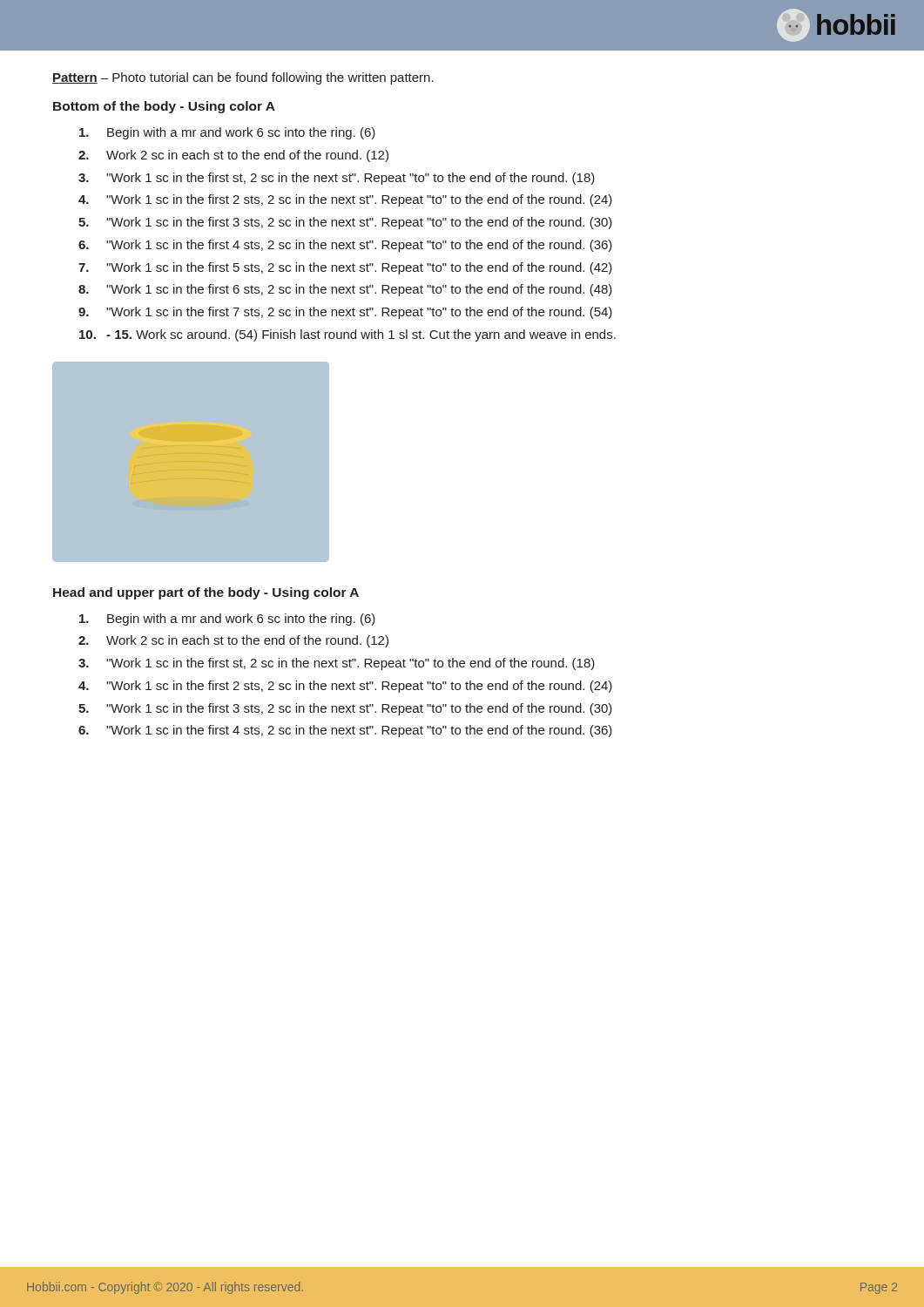Screen dimensions: 1307x924
Task: Find the list item that reads "7. "Work 1 sc in"
Action: (x=475, y=267)
